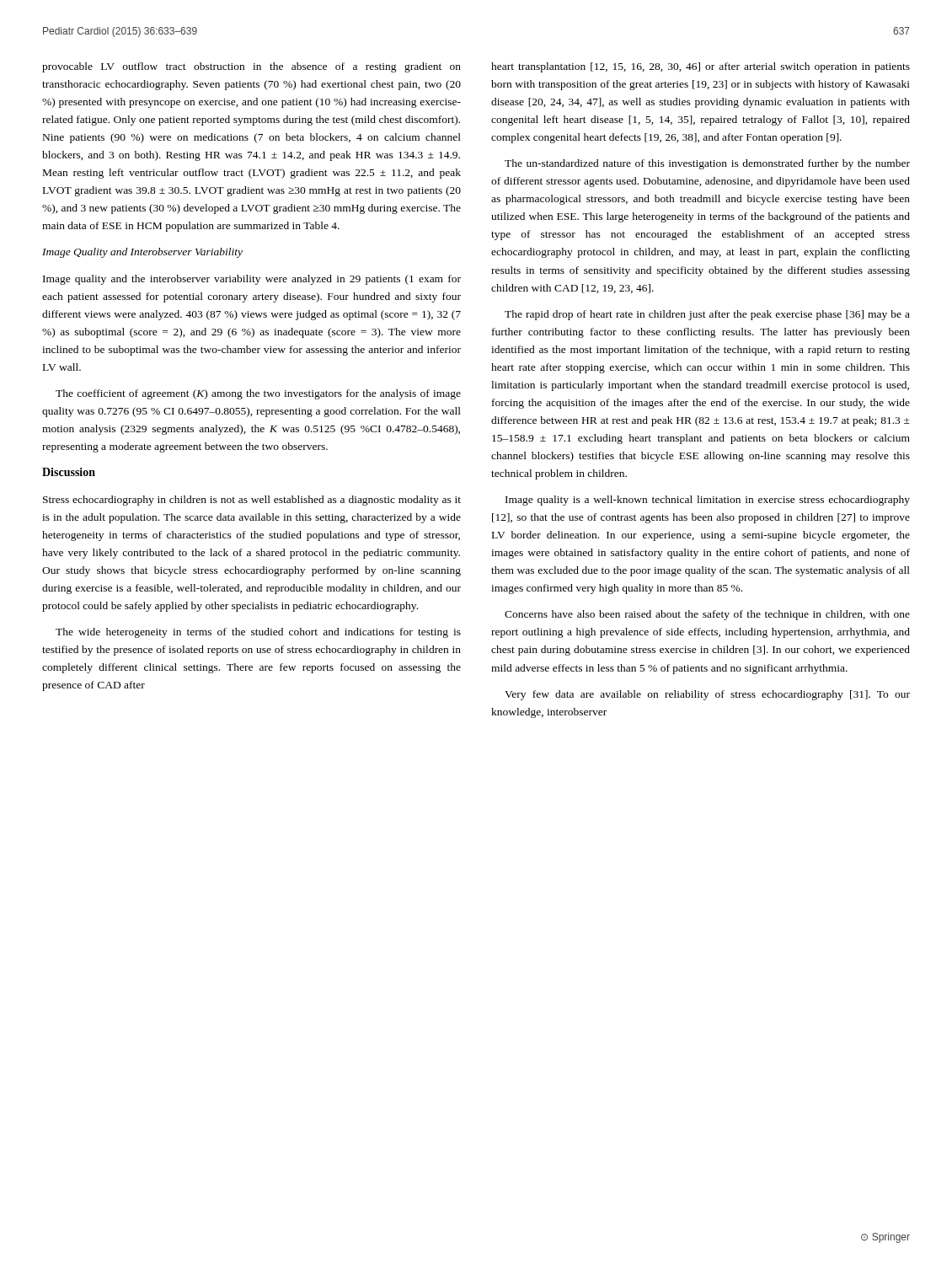Find the text block that reads "Concerns have also been"
Image resolution: width=952 pixels, height=1264 pixels.
pyautogui.click(x=701, y=641)
